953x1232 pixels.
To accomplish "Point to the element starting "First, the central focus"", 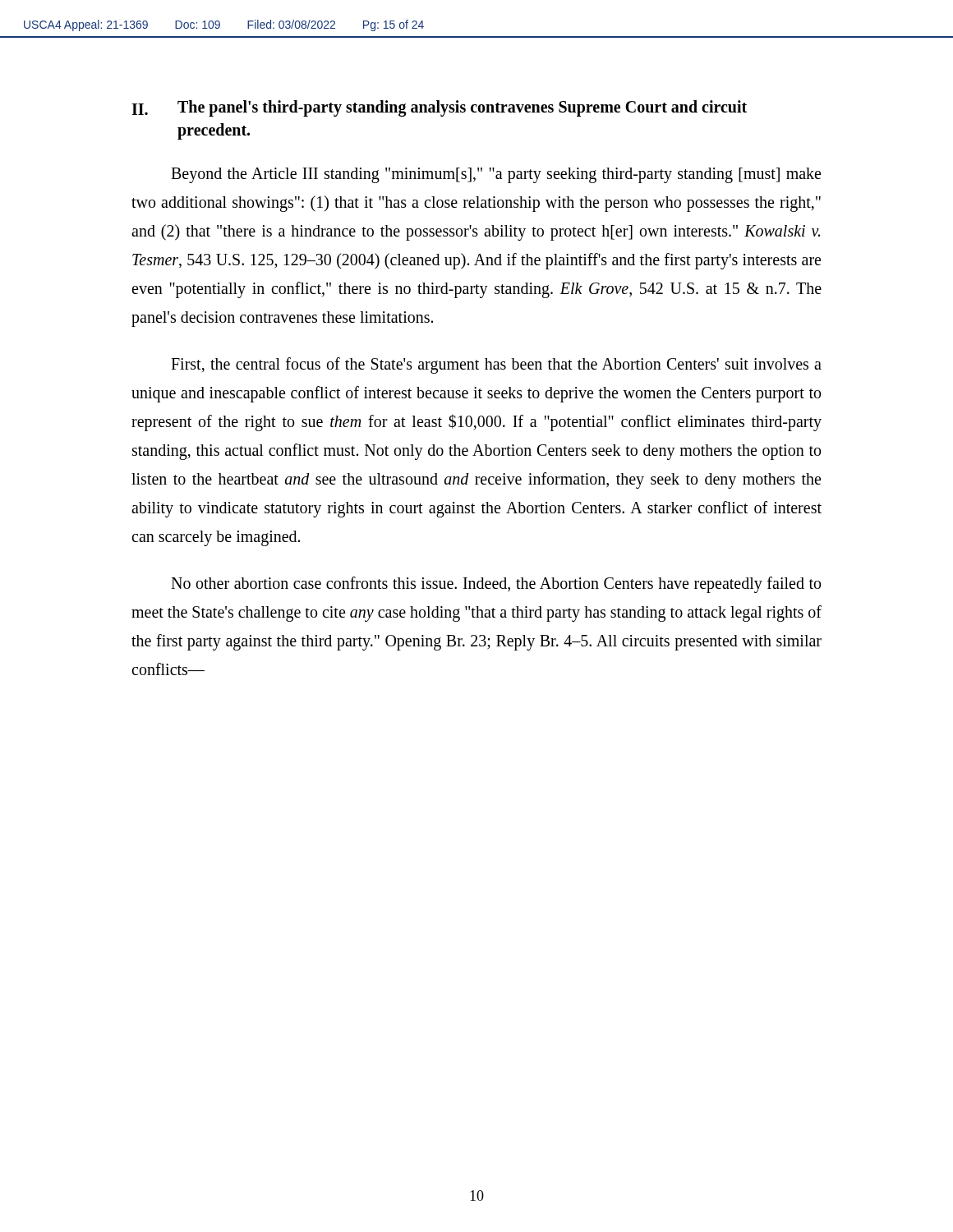I will coord(476,450).
